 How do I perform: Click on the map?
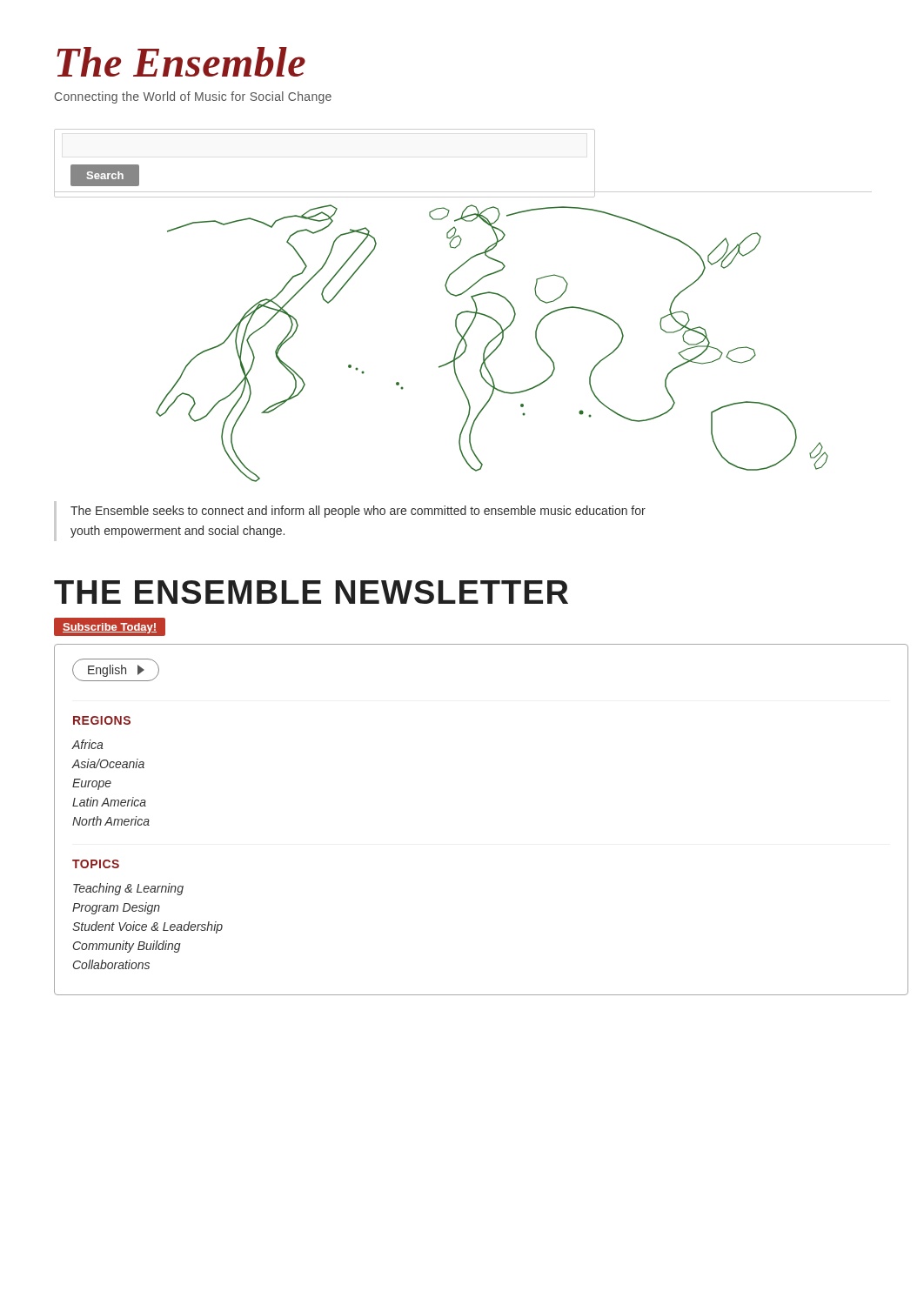pos(463,339)
